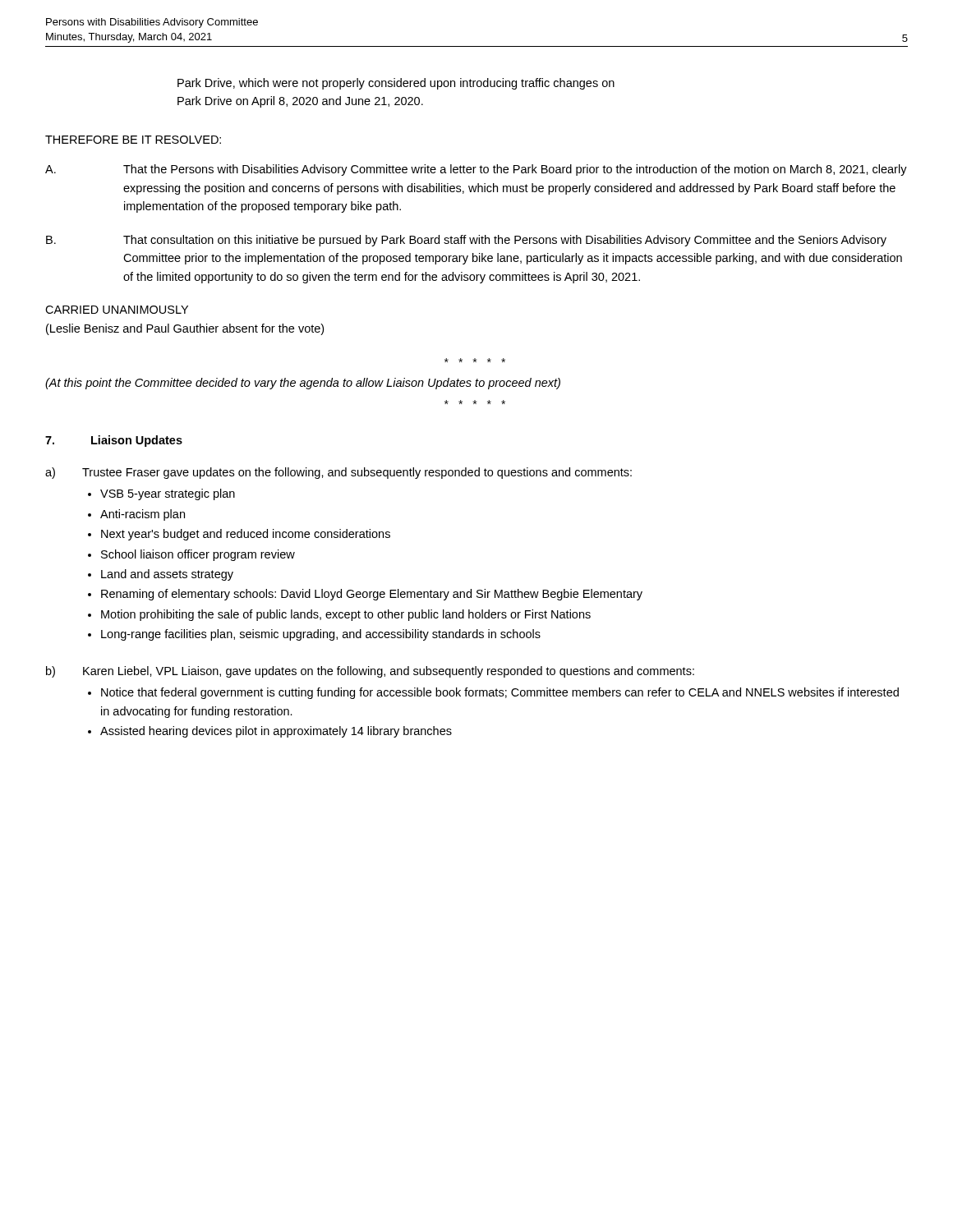Click on the block starting "Park Drive, which were not properly"
The height and width of the screenshot is (1232, 953).
(396, 92)
